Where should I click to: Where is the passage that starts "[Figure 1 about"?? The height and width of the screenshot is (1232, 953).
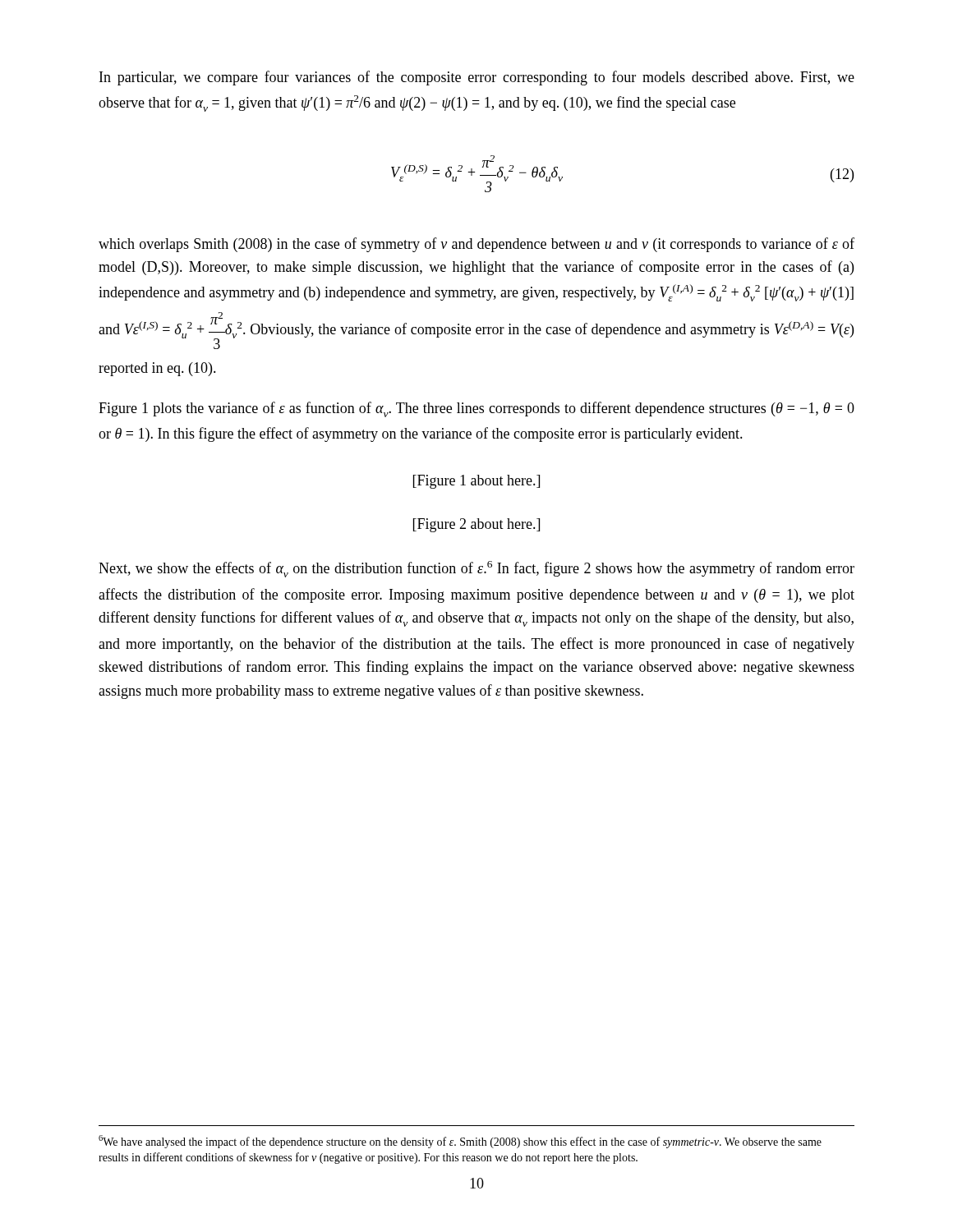click(476, 480)
